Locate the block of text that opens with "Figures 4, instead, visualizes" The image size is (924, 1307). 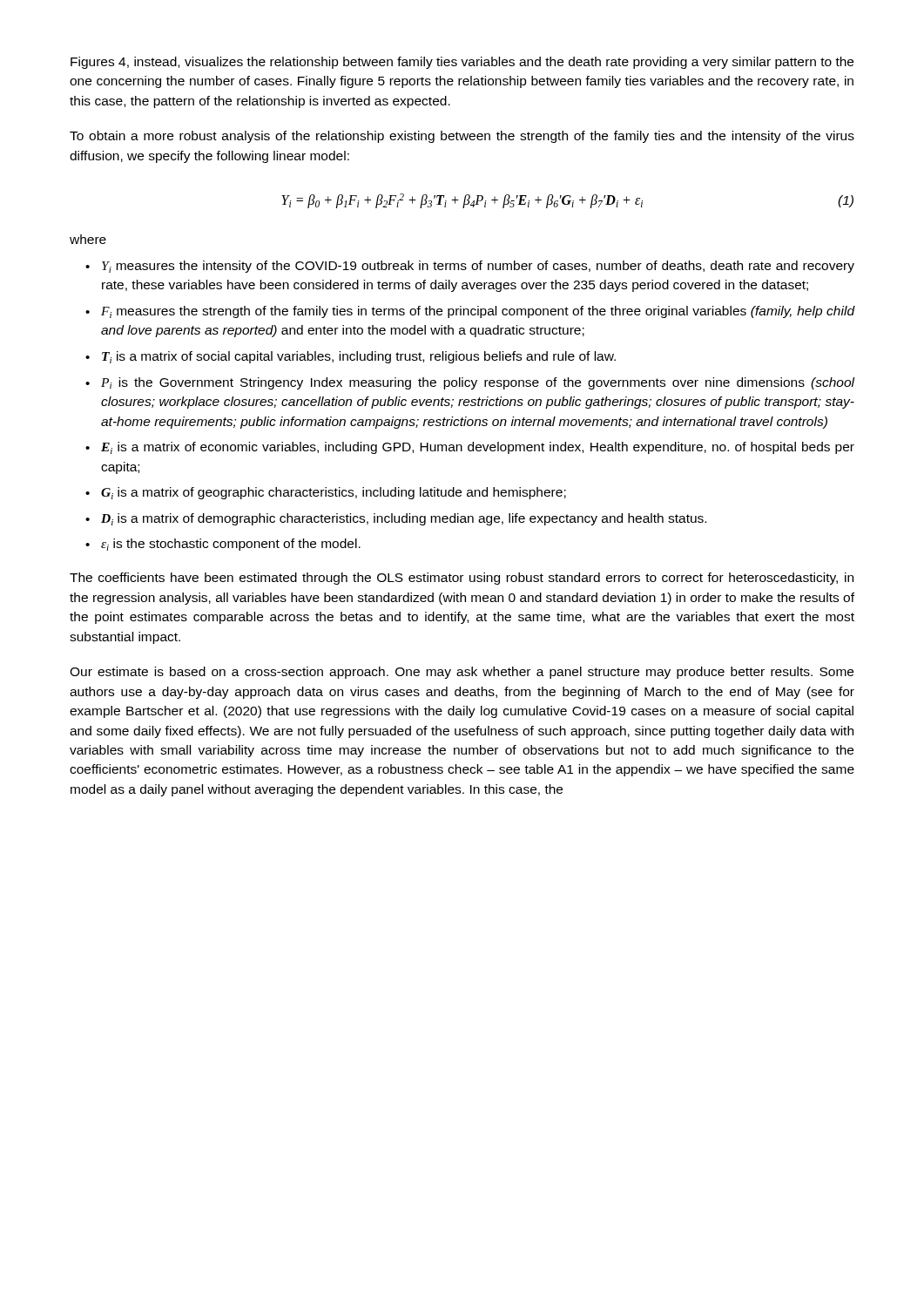pyautogui.click(x=462, y=81)
